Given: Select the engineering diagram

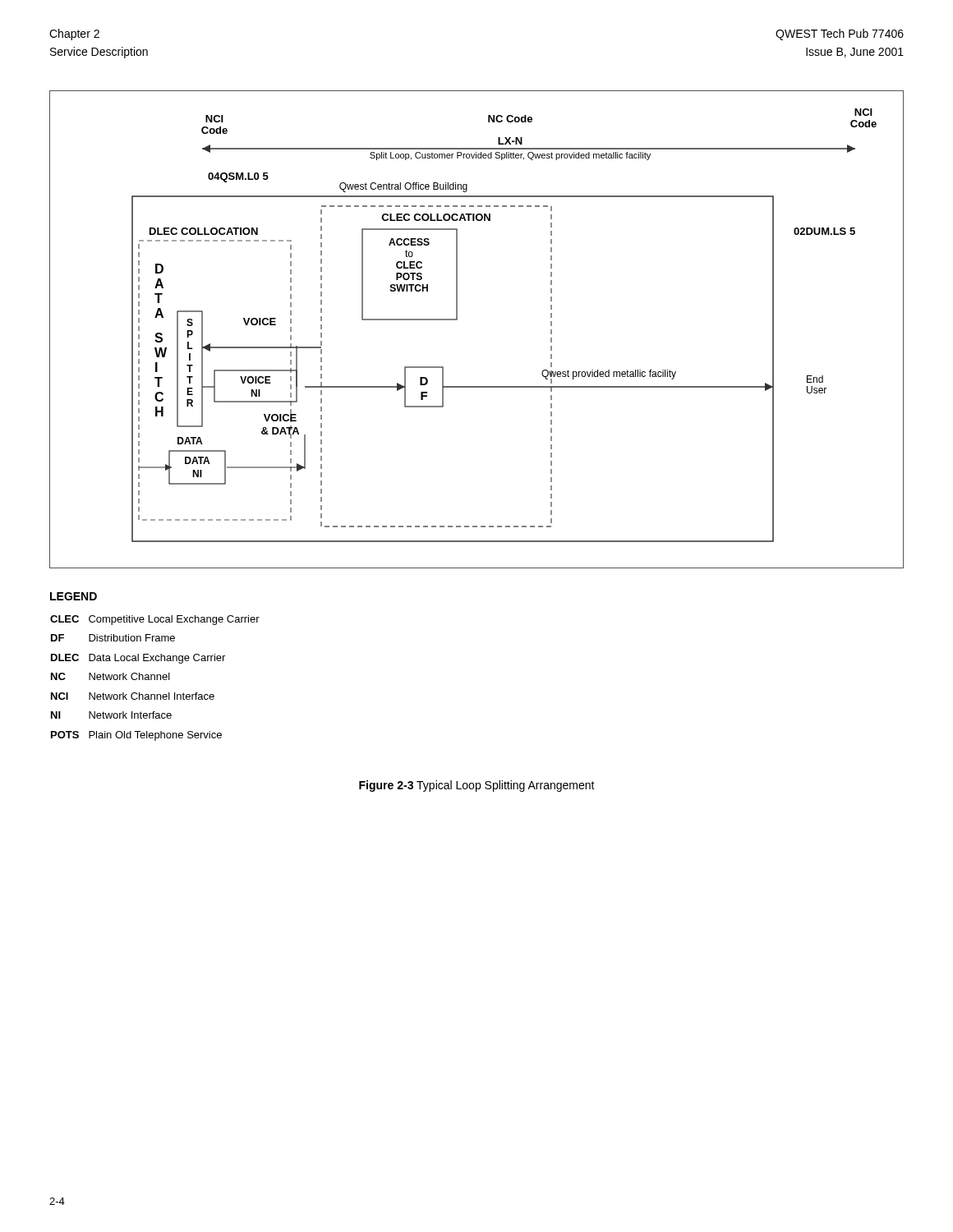Looking at the screenshot, I should (x=476, y=329).
